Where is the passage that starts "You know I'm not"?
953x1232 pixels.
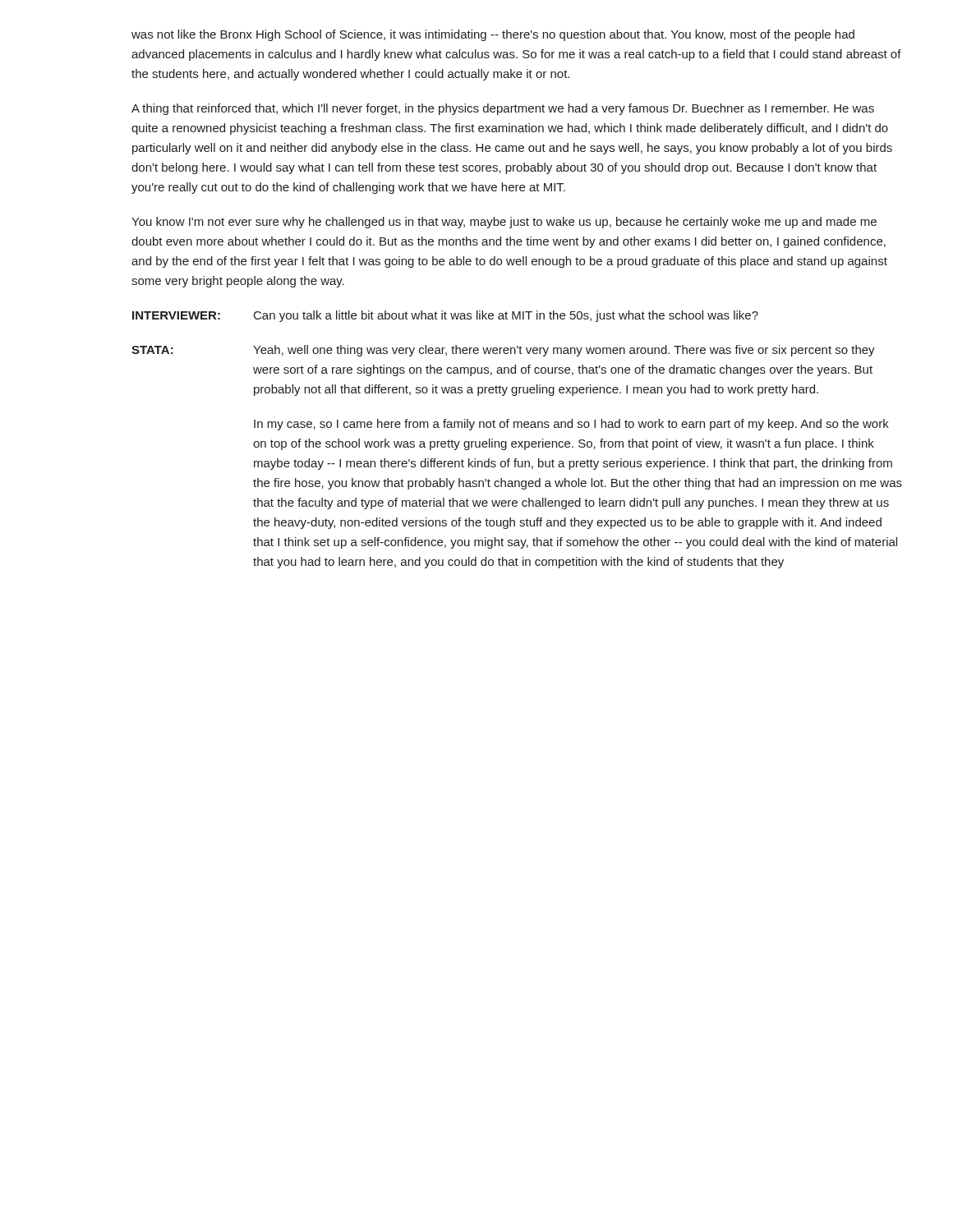(509, 251)
